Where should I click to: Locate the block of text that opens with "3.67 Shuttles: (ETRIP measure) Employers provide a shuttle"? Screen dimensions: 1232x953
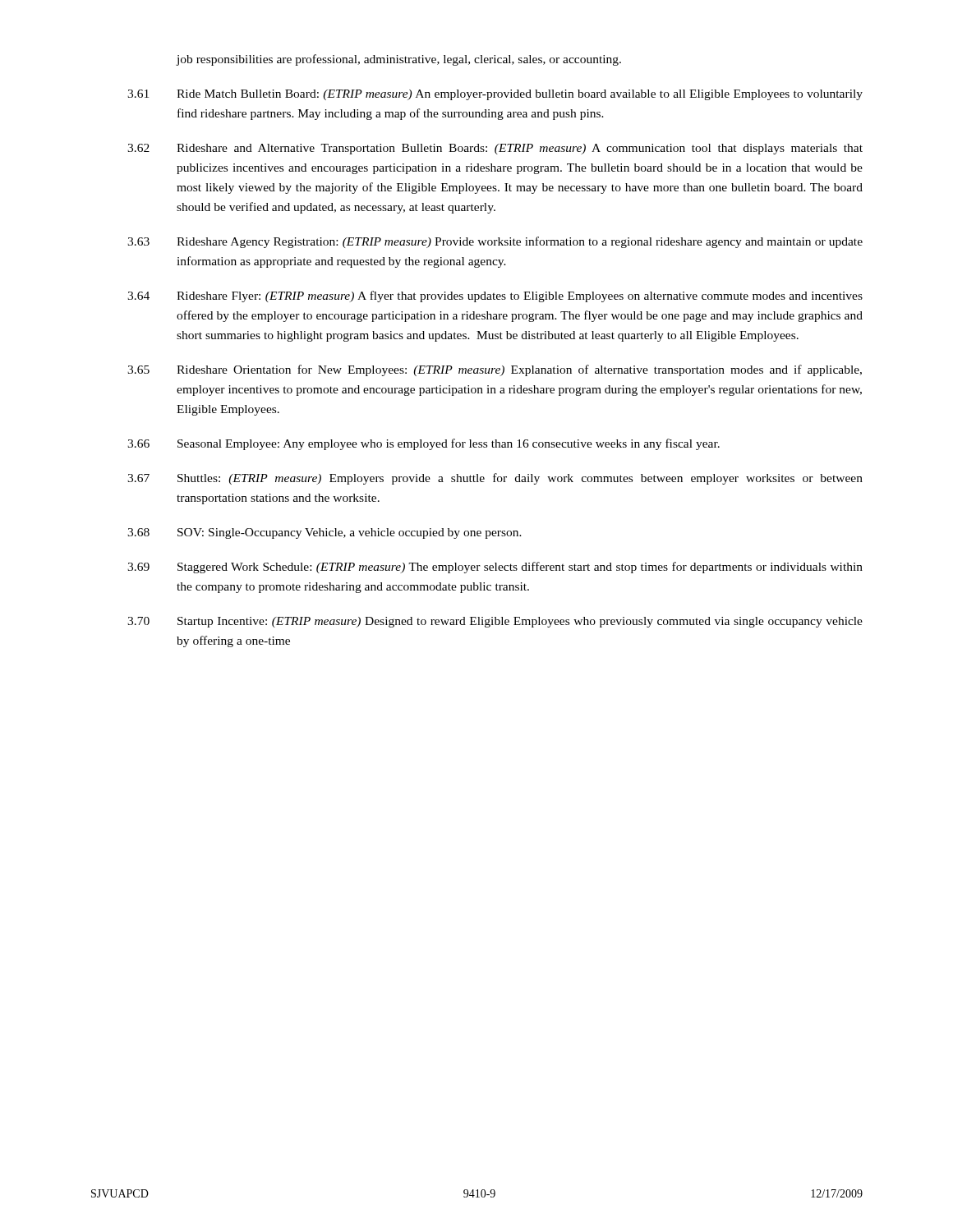pos(495,488)
